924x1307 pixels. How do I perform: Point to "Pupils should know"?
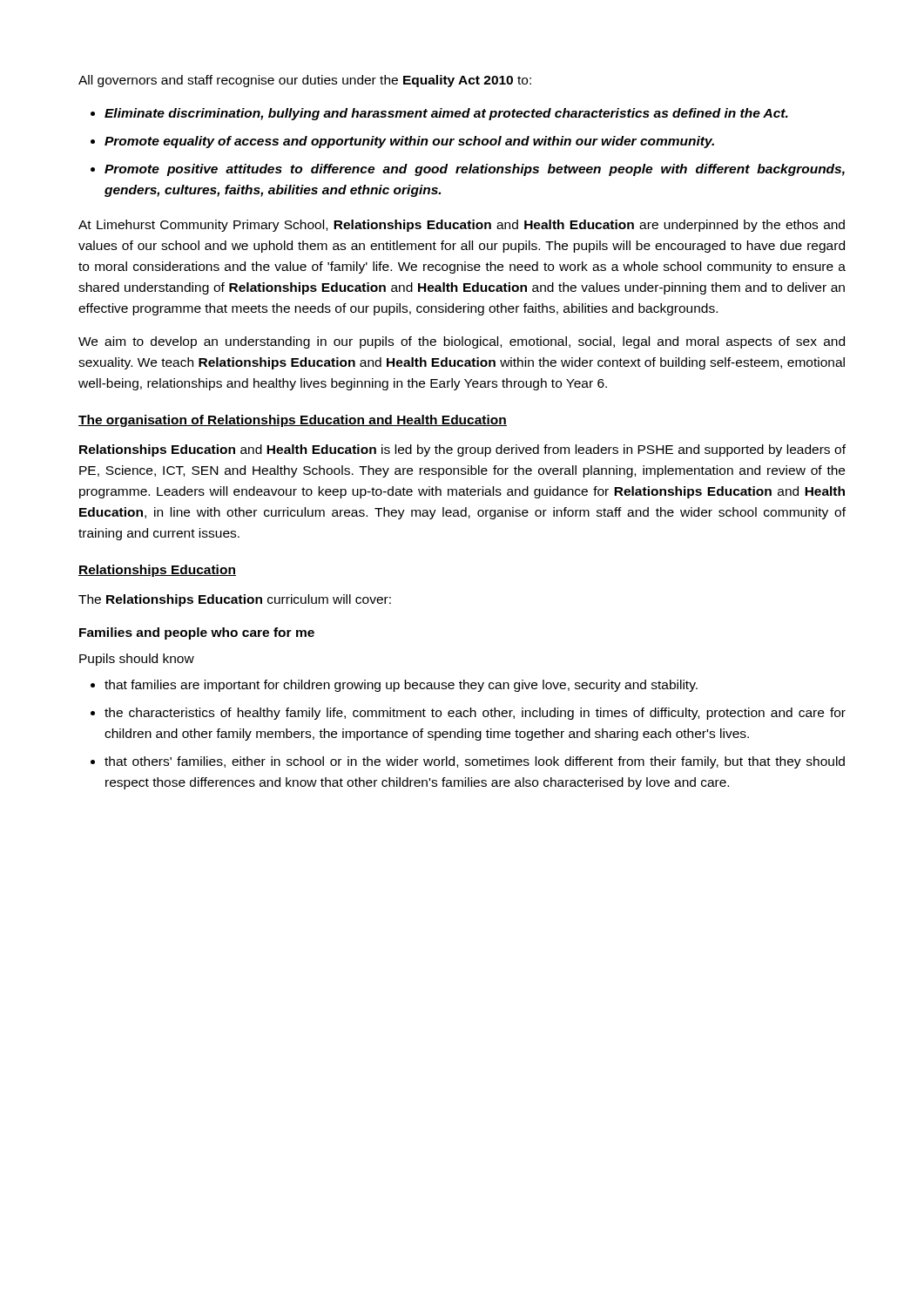click(137, 660)
